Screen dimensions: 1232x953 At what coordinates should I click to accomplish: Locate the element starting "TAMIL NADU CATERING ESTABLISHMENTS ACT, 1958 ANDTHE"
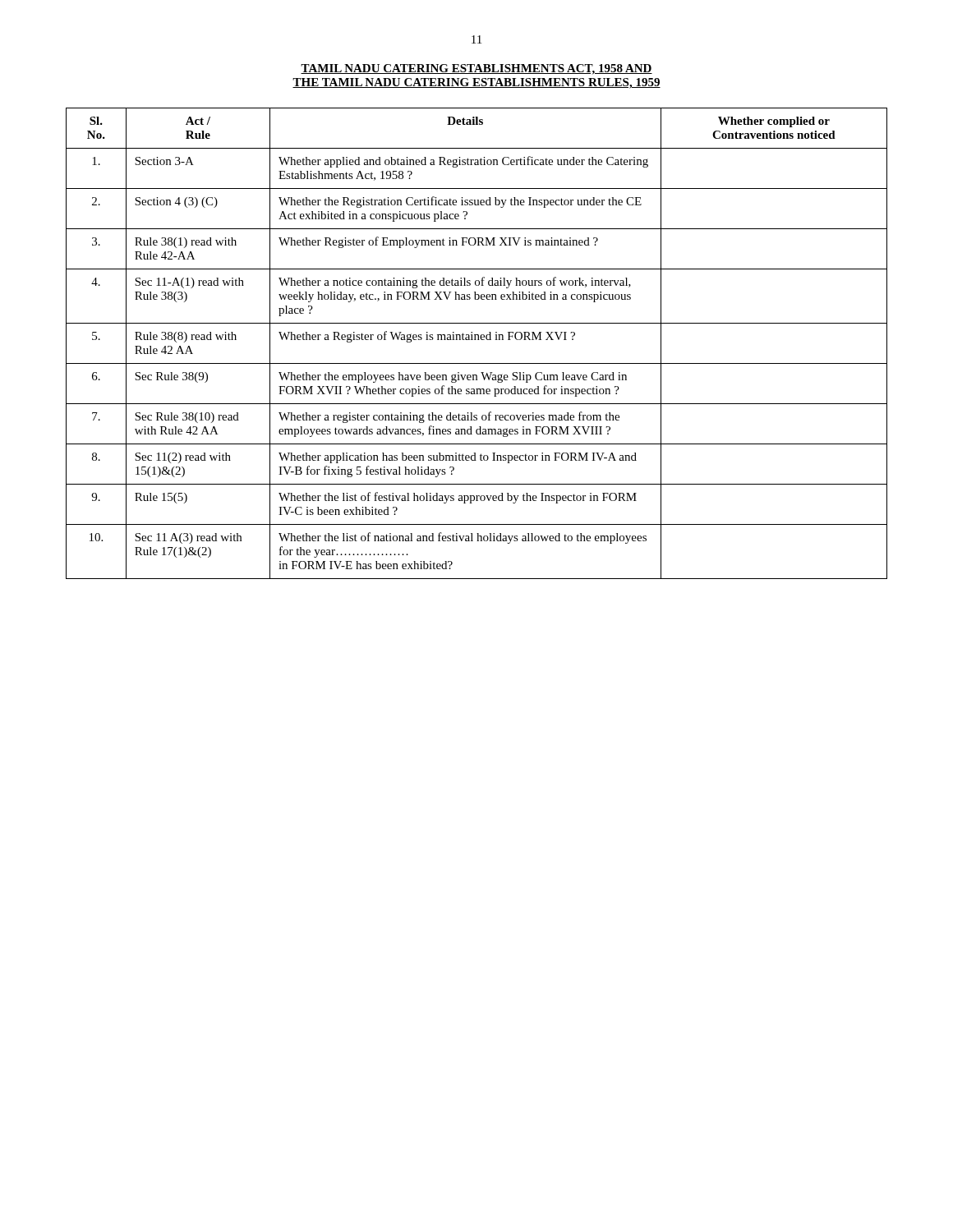pyautogui.click(x=476, y=75)
